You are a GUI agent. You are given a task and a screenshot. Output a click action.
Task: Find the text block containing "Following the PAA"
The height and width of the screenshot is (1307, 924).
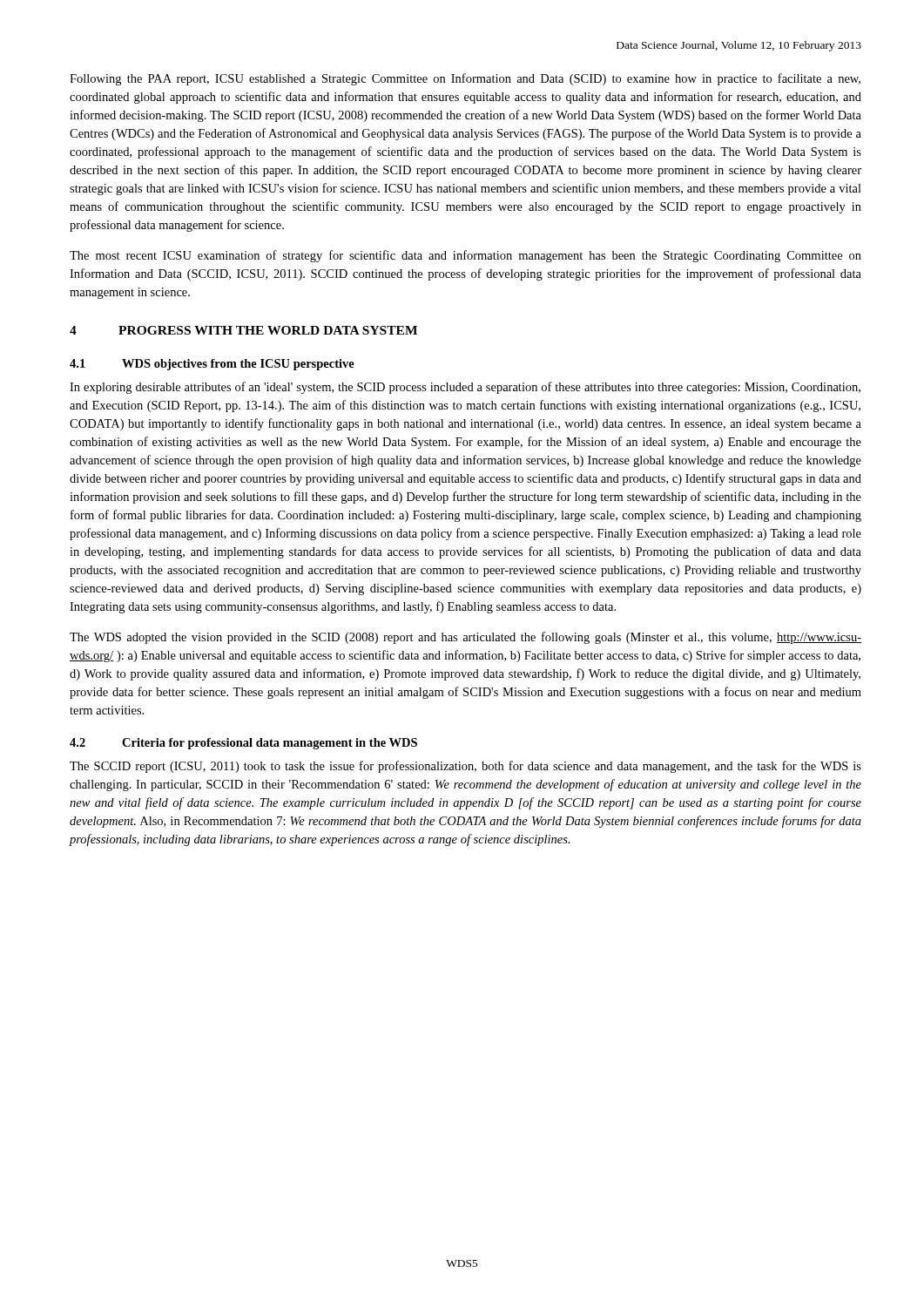[x=465, y=152]
